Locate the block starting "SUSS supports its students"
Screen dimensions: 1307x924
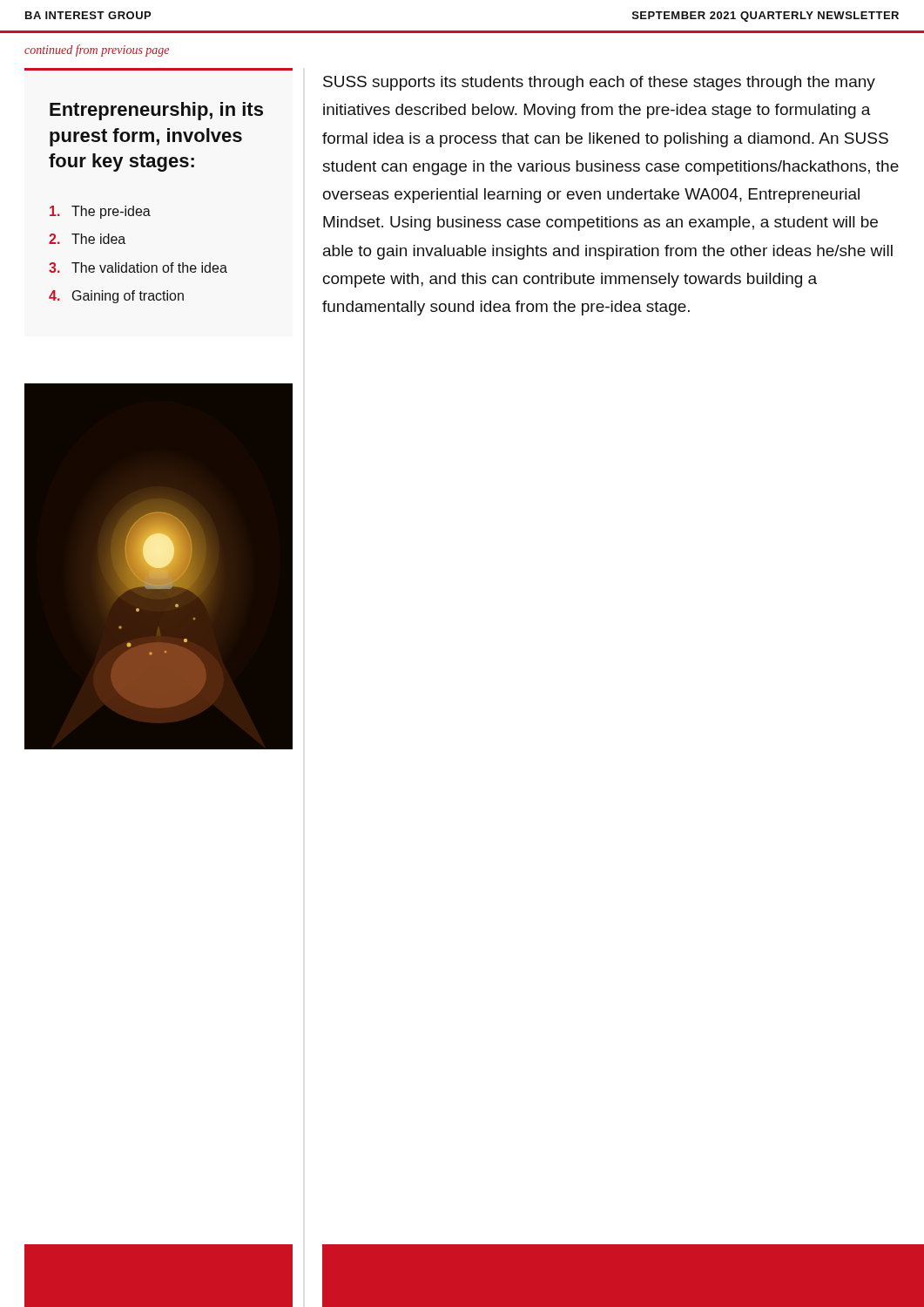pos(611,194)
